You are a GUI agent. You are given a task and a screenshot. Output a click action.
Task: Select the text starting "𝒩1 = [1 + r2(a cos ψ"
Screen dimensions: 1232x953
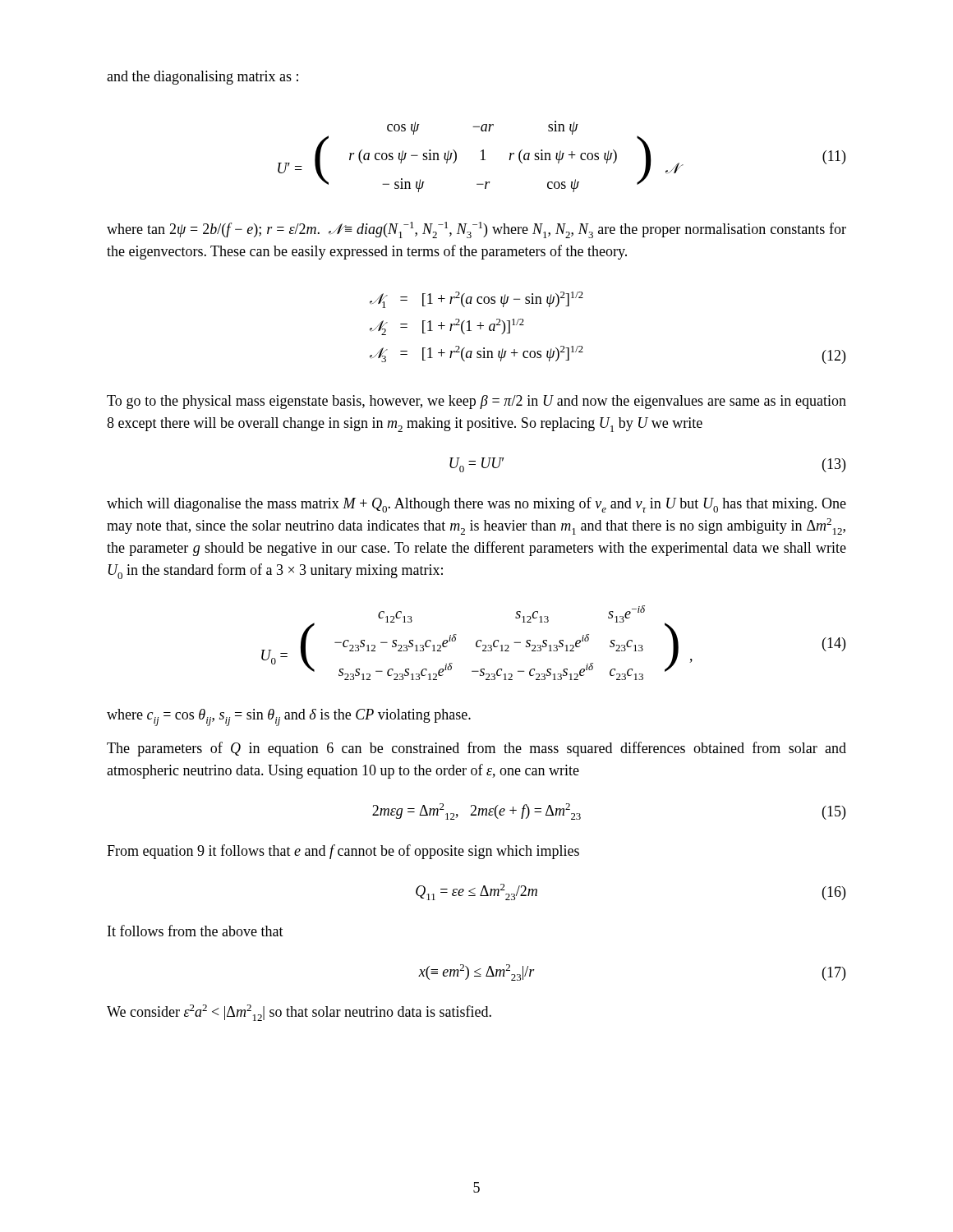(x=476, y=326)
